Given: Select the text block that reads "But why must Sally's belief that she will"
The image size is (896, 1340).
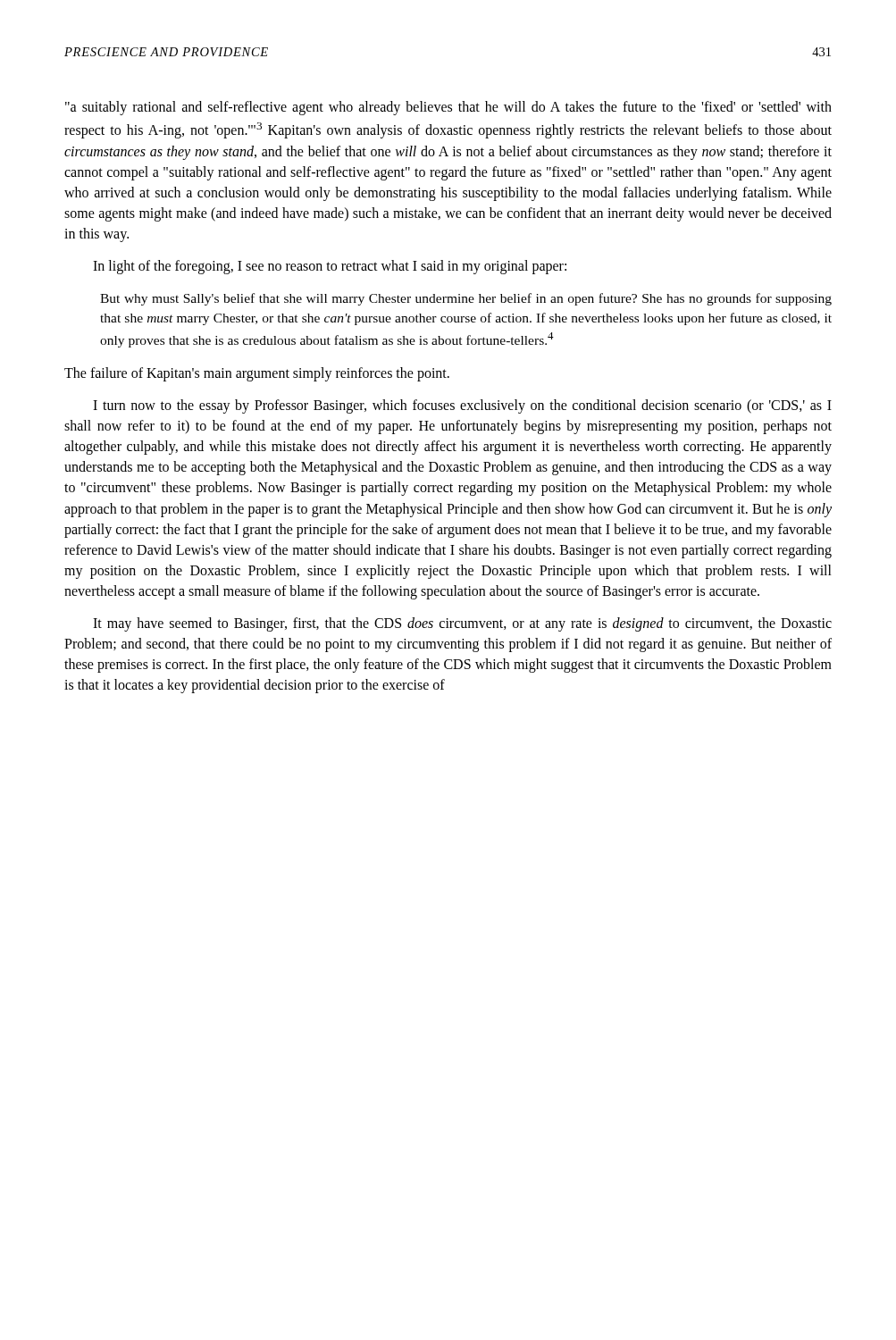Looking at the screenshot, I should [466, 319].
